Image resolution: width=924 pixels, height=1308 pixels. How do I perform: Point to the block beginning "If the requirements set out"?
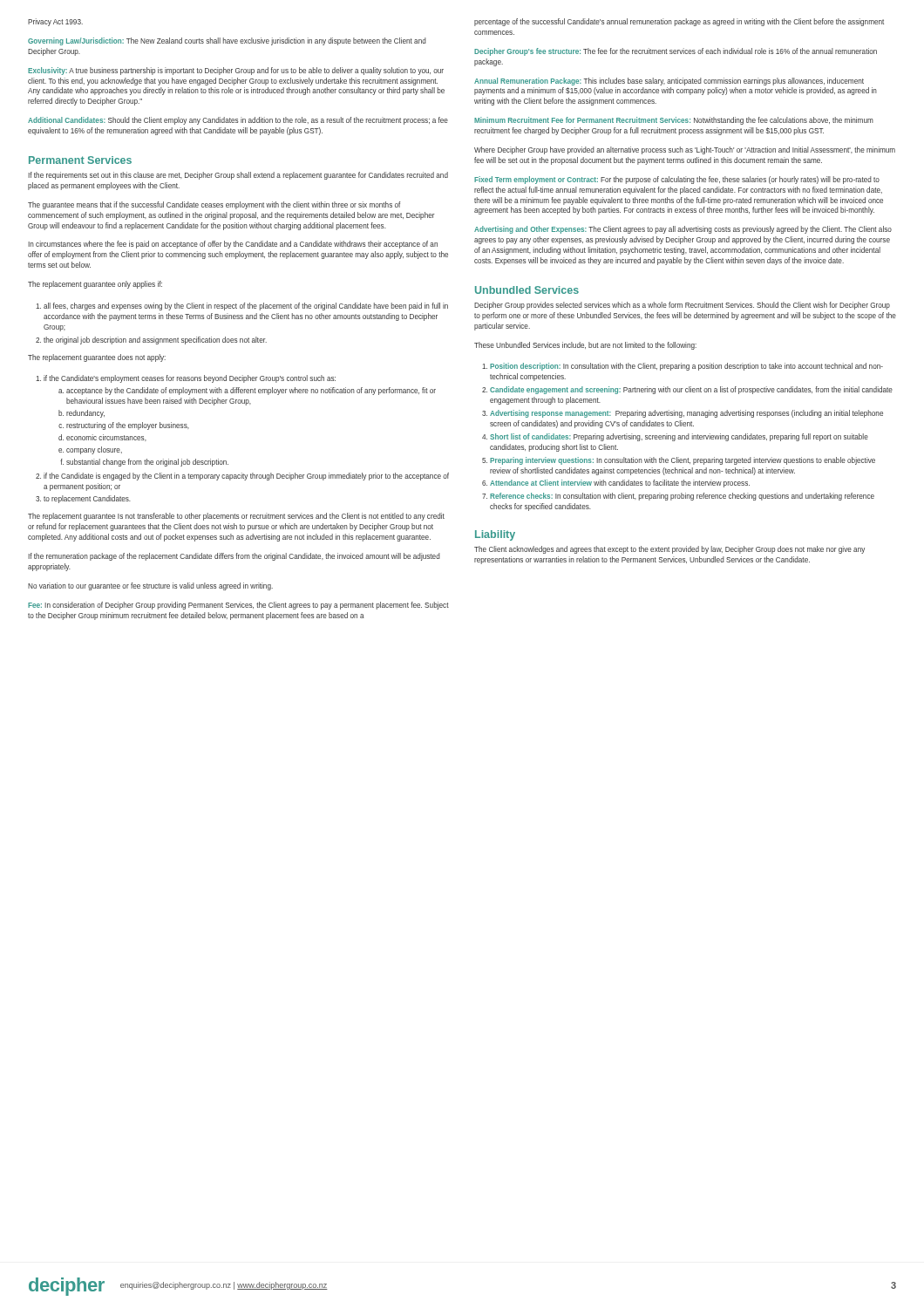(239, 181)
